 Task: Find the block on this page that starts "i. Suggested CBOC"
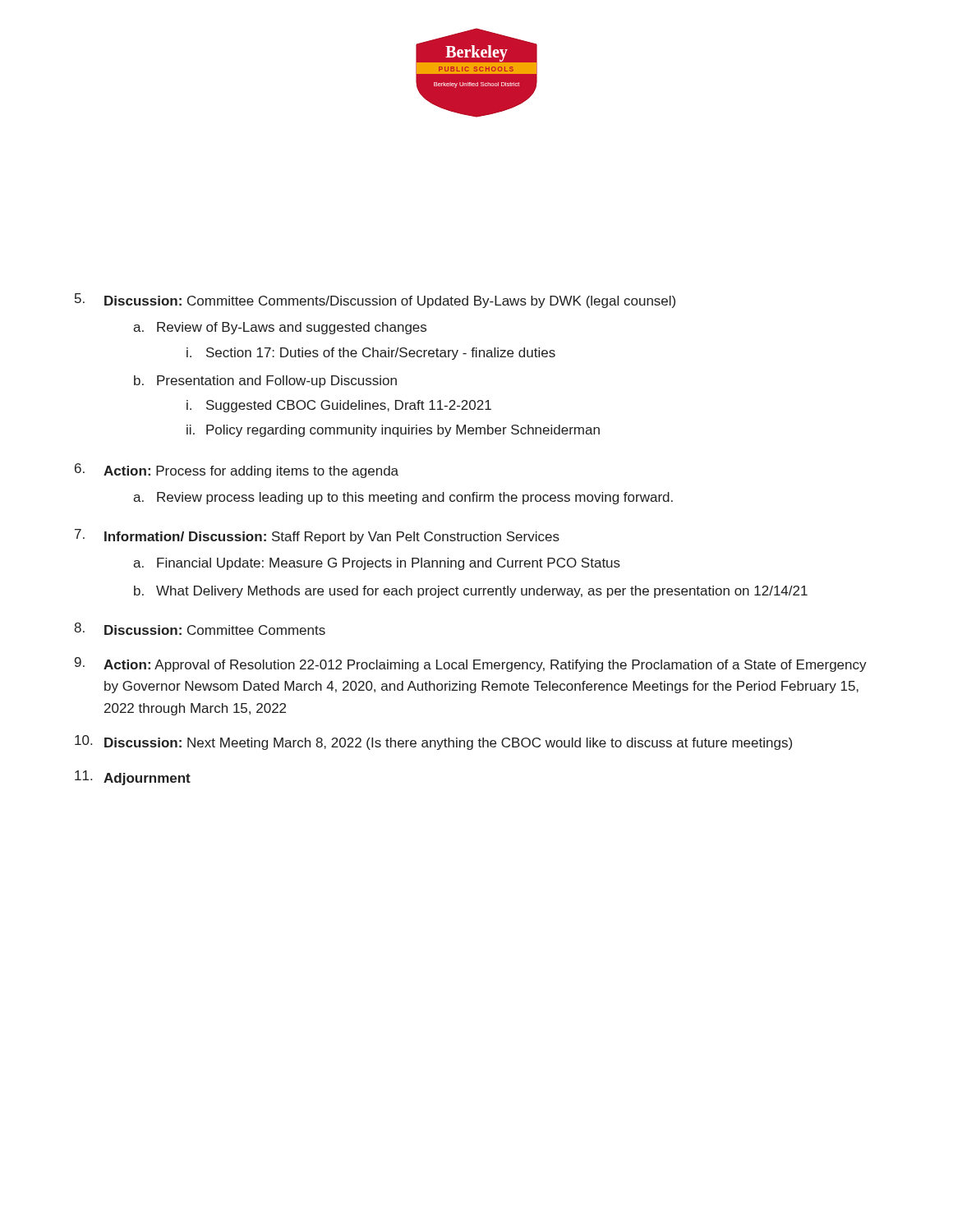click(339, 406)
